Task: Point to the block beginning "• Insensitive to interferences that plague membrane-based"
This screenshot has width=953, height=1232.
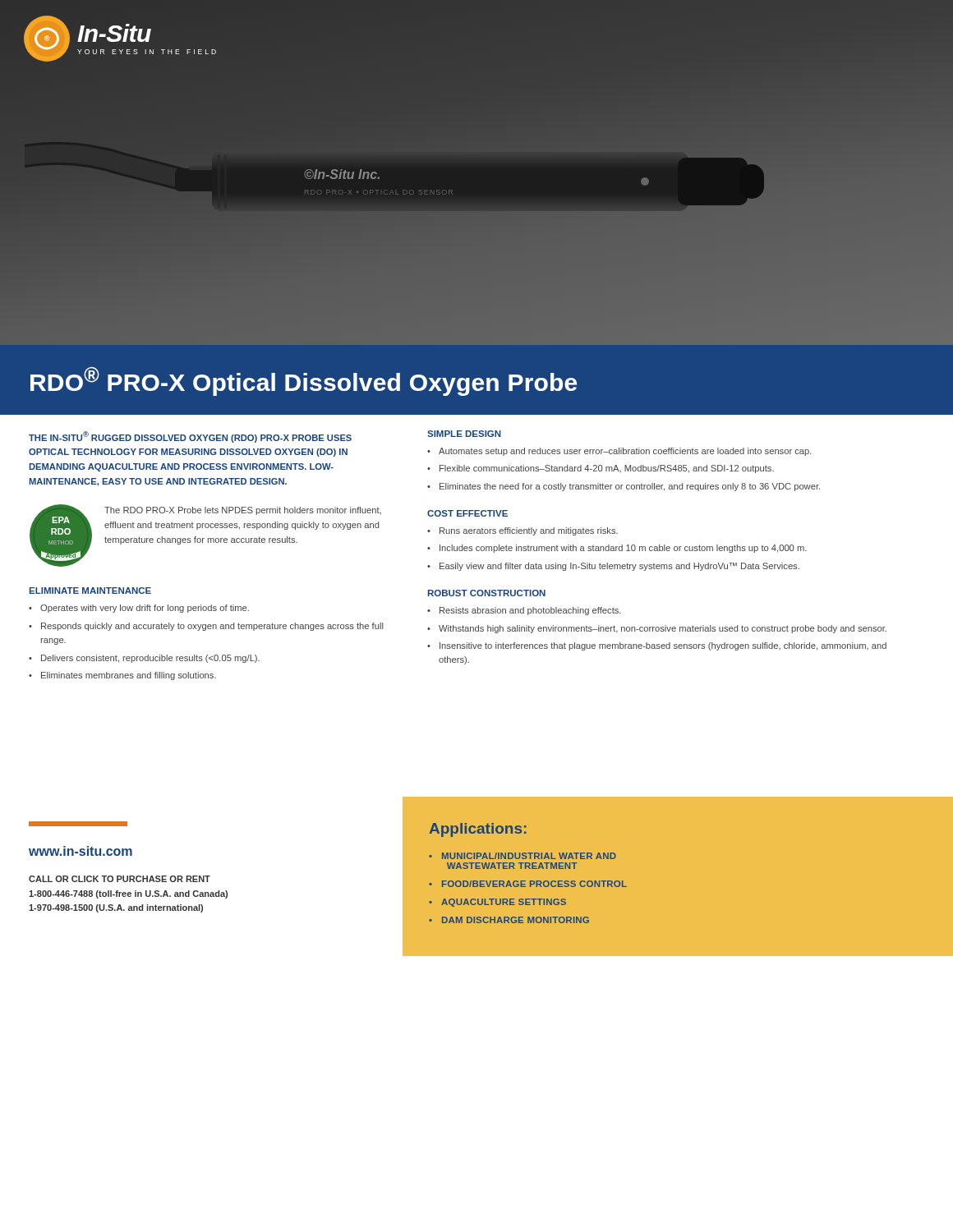Action: [657, 652]
